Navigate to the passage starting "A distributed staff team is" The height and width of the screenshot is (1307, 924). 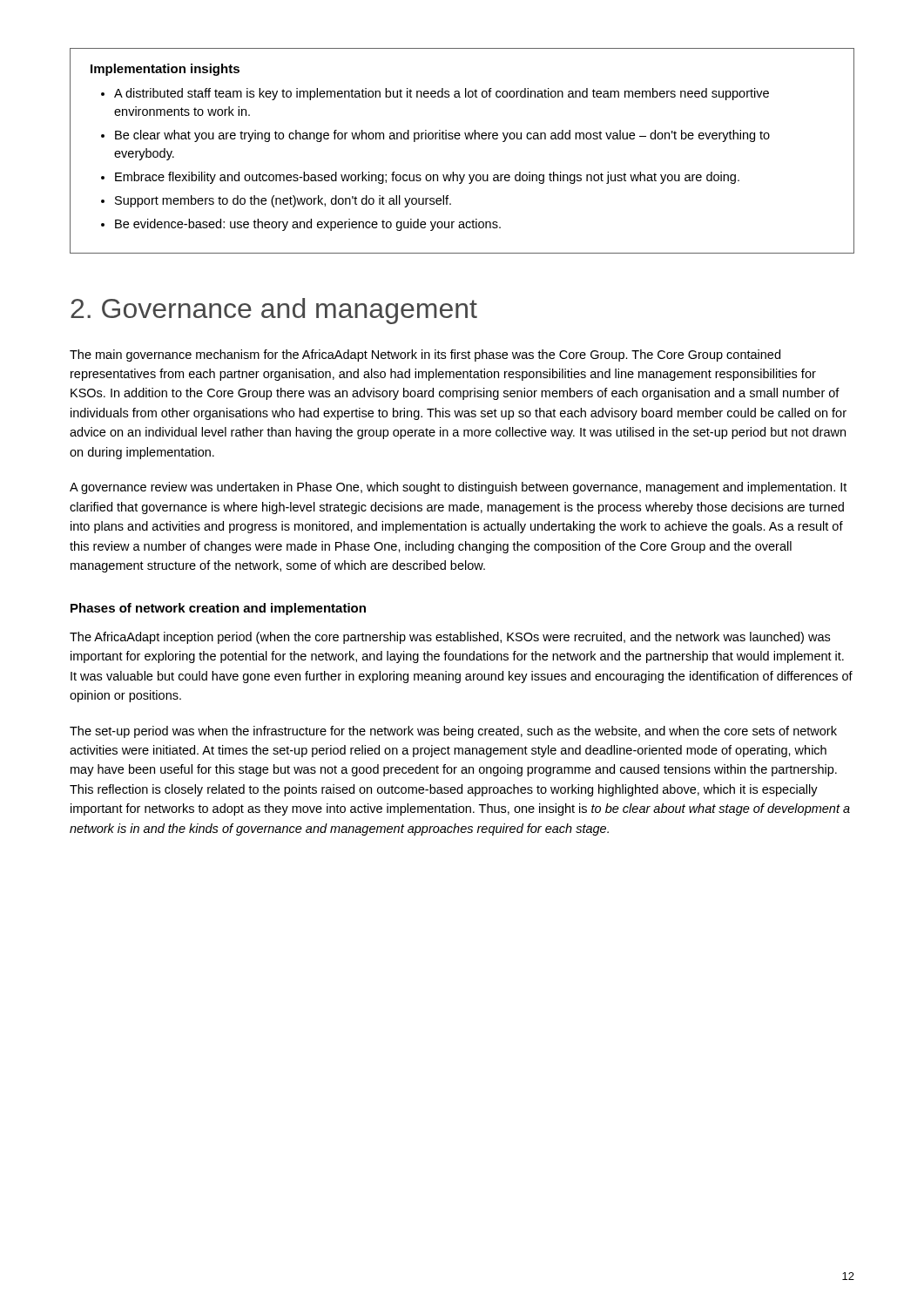click(442, 102)
